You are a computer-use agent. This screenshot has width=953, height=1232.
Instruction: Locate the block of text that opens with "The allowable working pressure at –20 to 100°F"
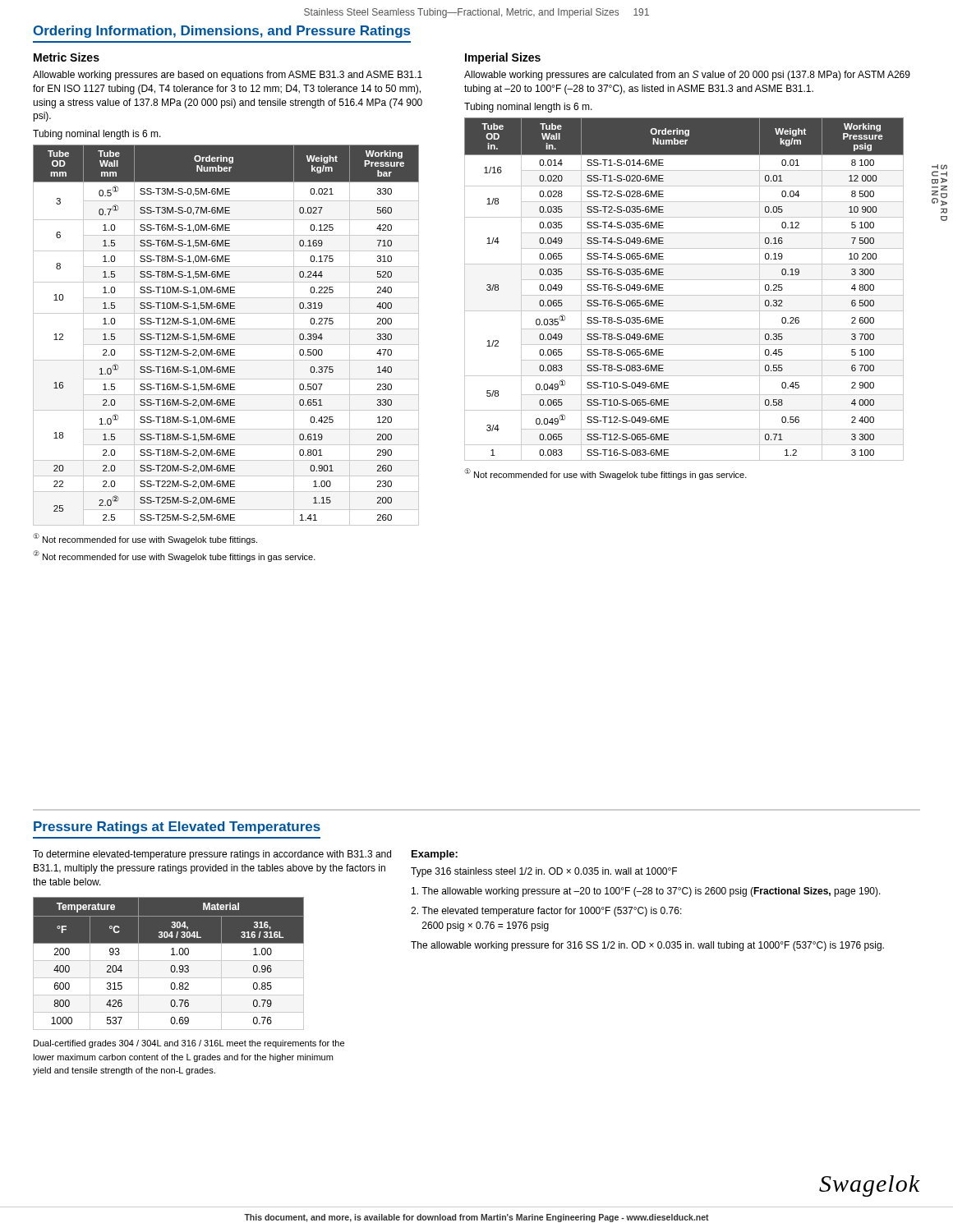click(646, 891)
